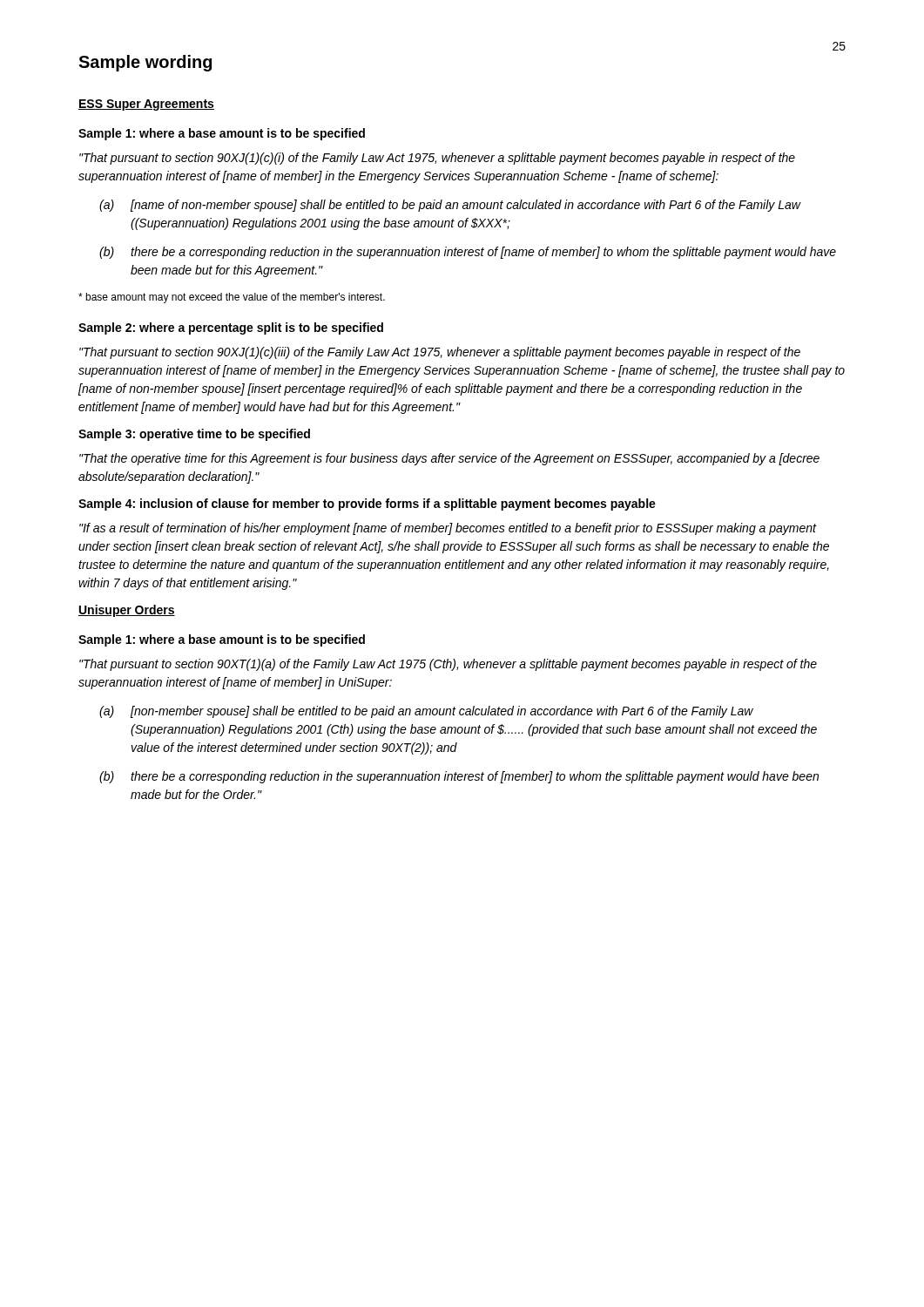Select the section header containing "Sample 4: inclusion of clause for member"
The width and height of the screenshot is (924, 1307).
pos(367,503)
